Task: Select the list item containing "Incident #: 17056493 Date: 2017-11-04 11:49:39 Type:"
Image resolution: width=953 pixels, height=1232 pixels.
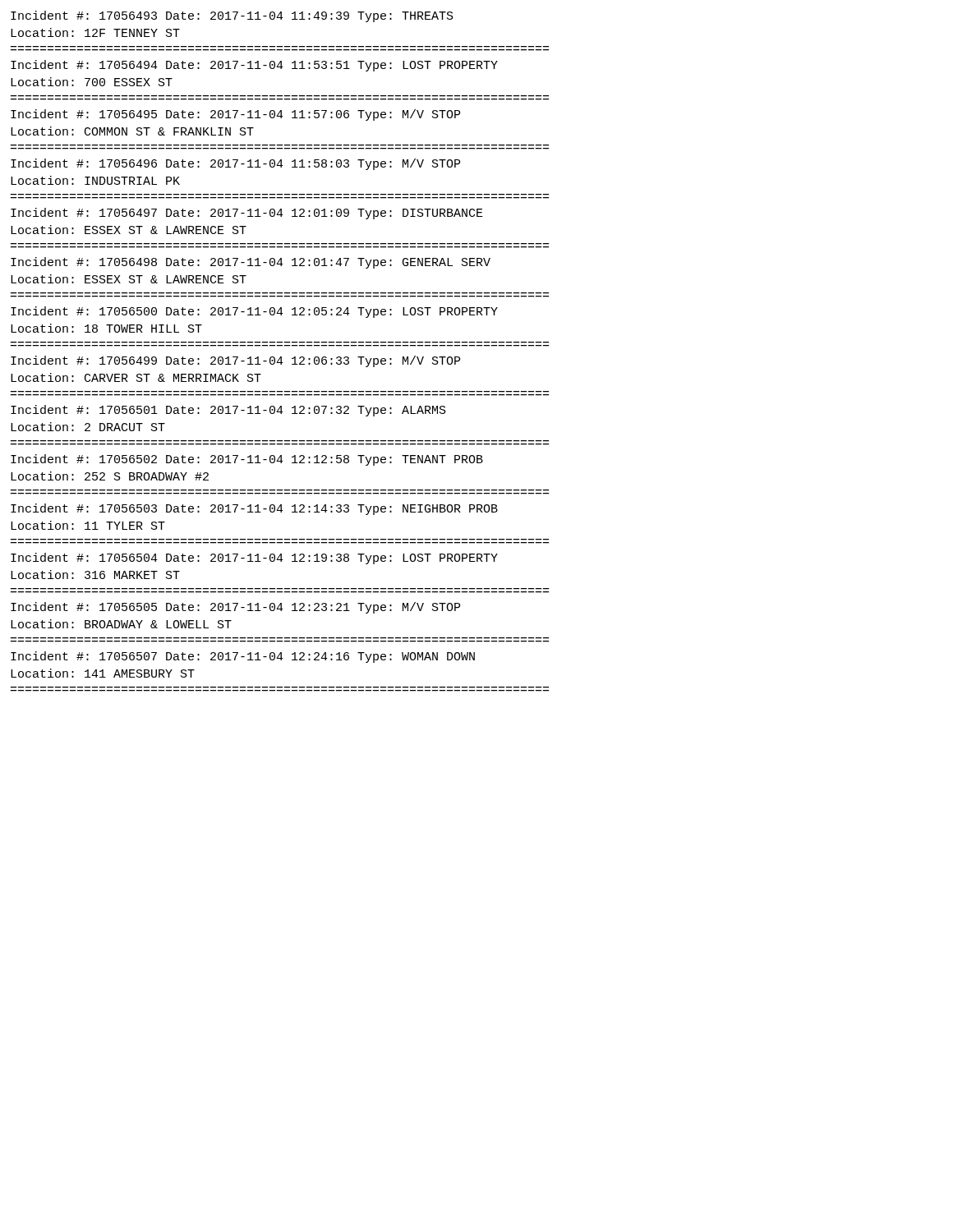Action: (232, 16)
